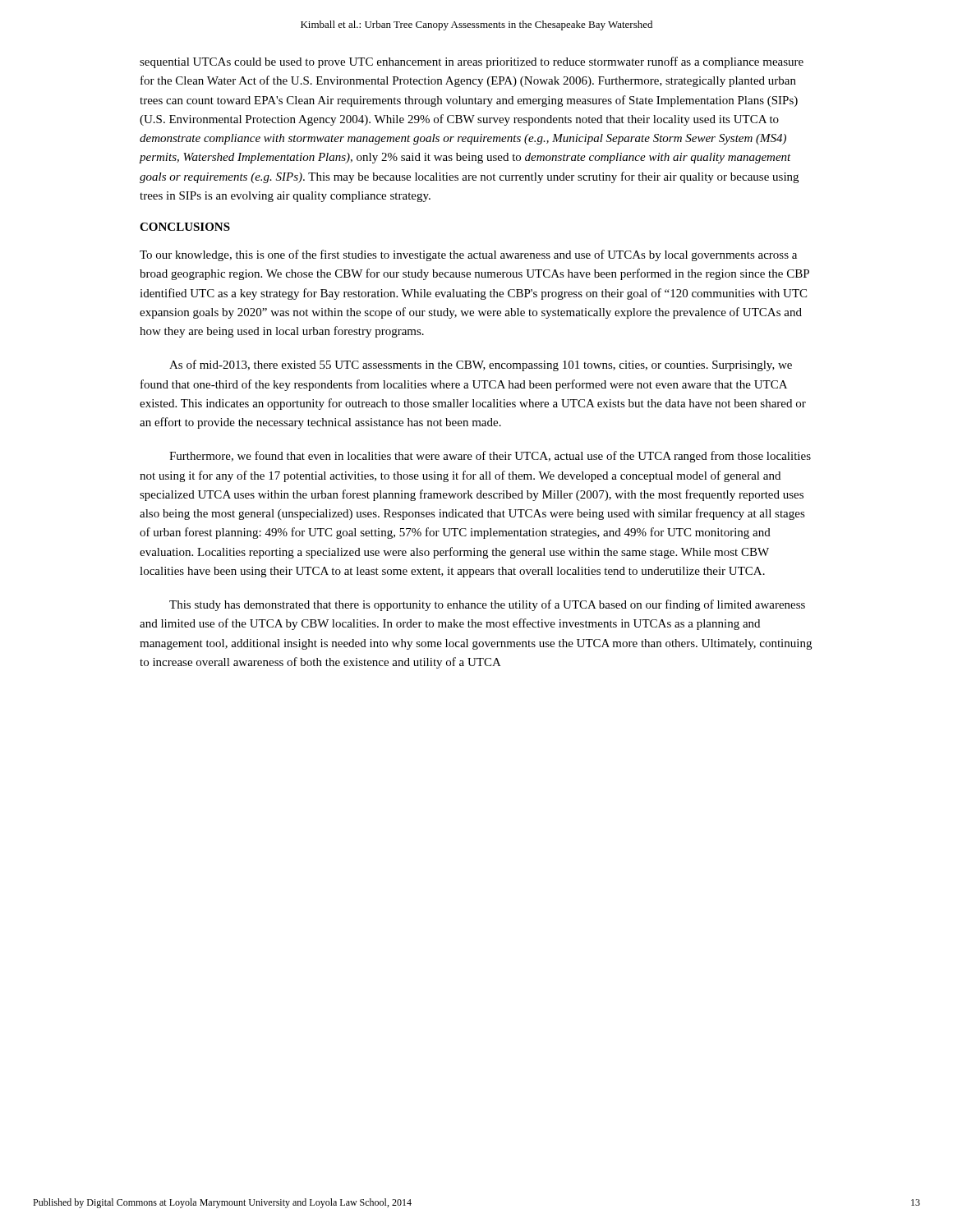Where is the passage that starts "sequential UTCAs could be used to"?
The image size is (953, 1232).
click(x=472, y=128)
